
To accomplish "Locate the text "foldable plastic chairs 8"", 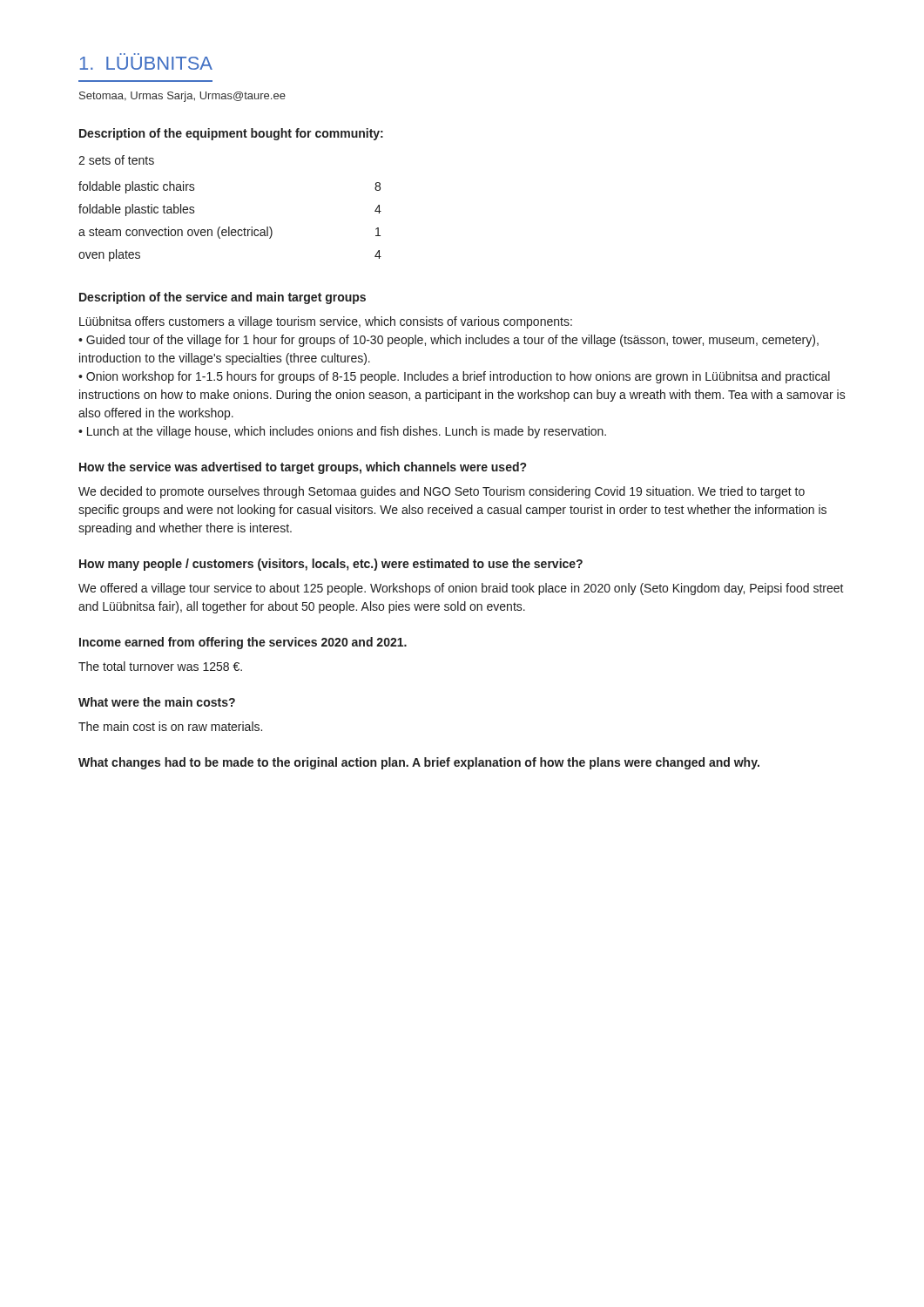I will (x=132, y=187).
